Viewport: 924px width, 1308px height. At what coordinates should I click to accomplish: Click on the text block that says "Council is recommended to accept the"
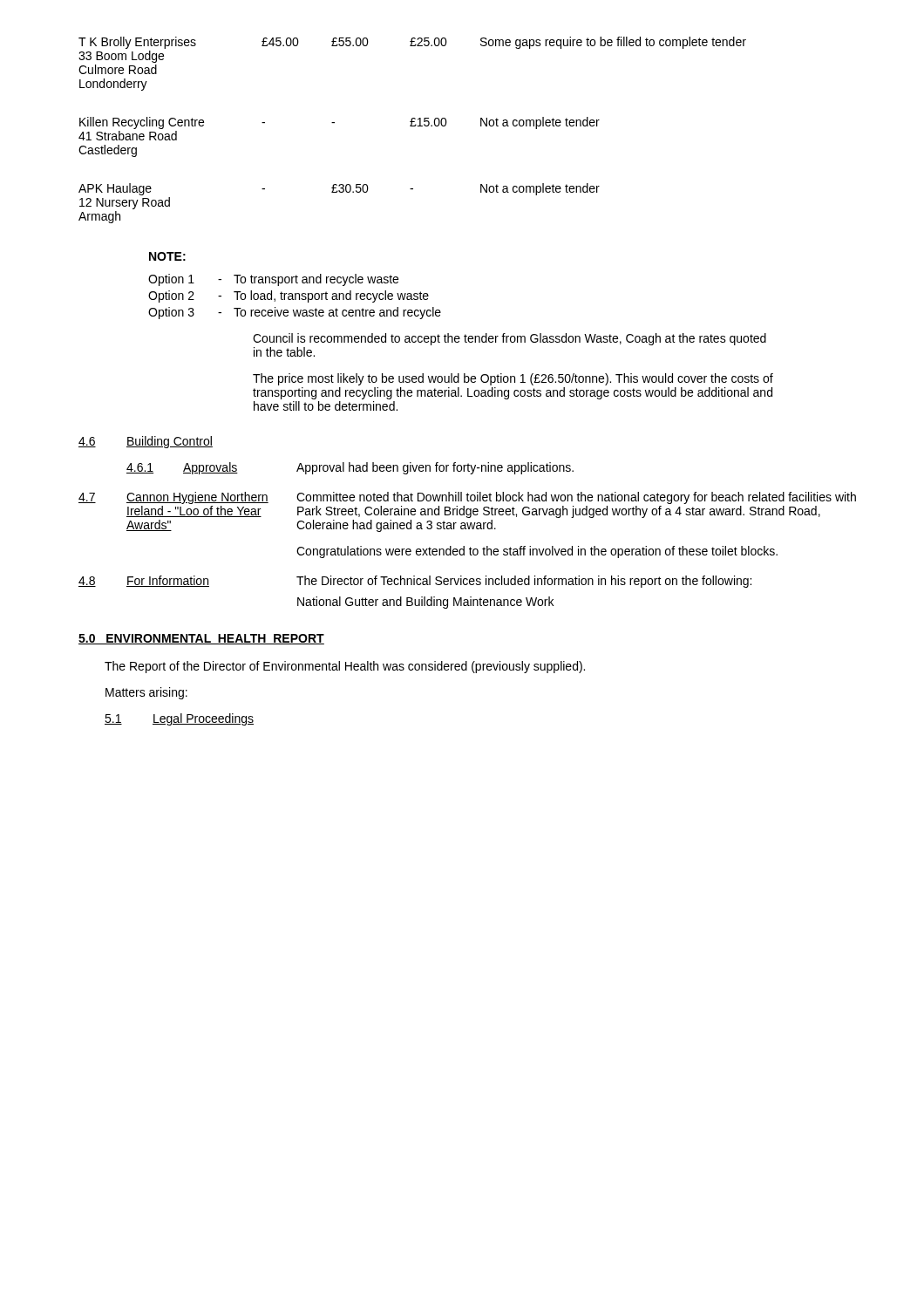click(510, 345)
